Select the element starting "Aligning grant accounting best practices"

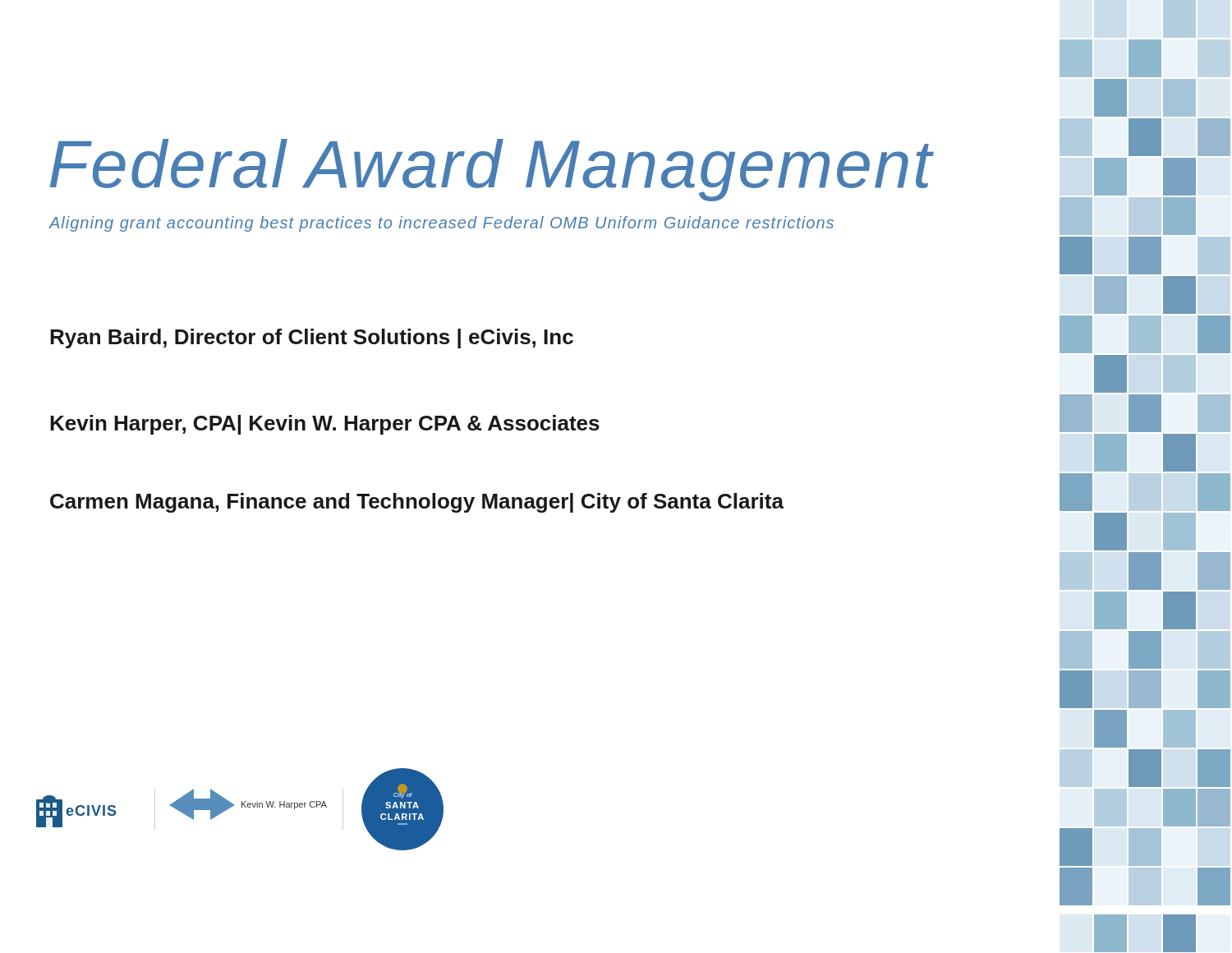click(501, 223)
